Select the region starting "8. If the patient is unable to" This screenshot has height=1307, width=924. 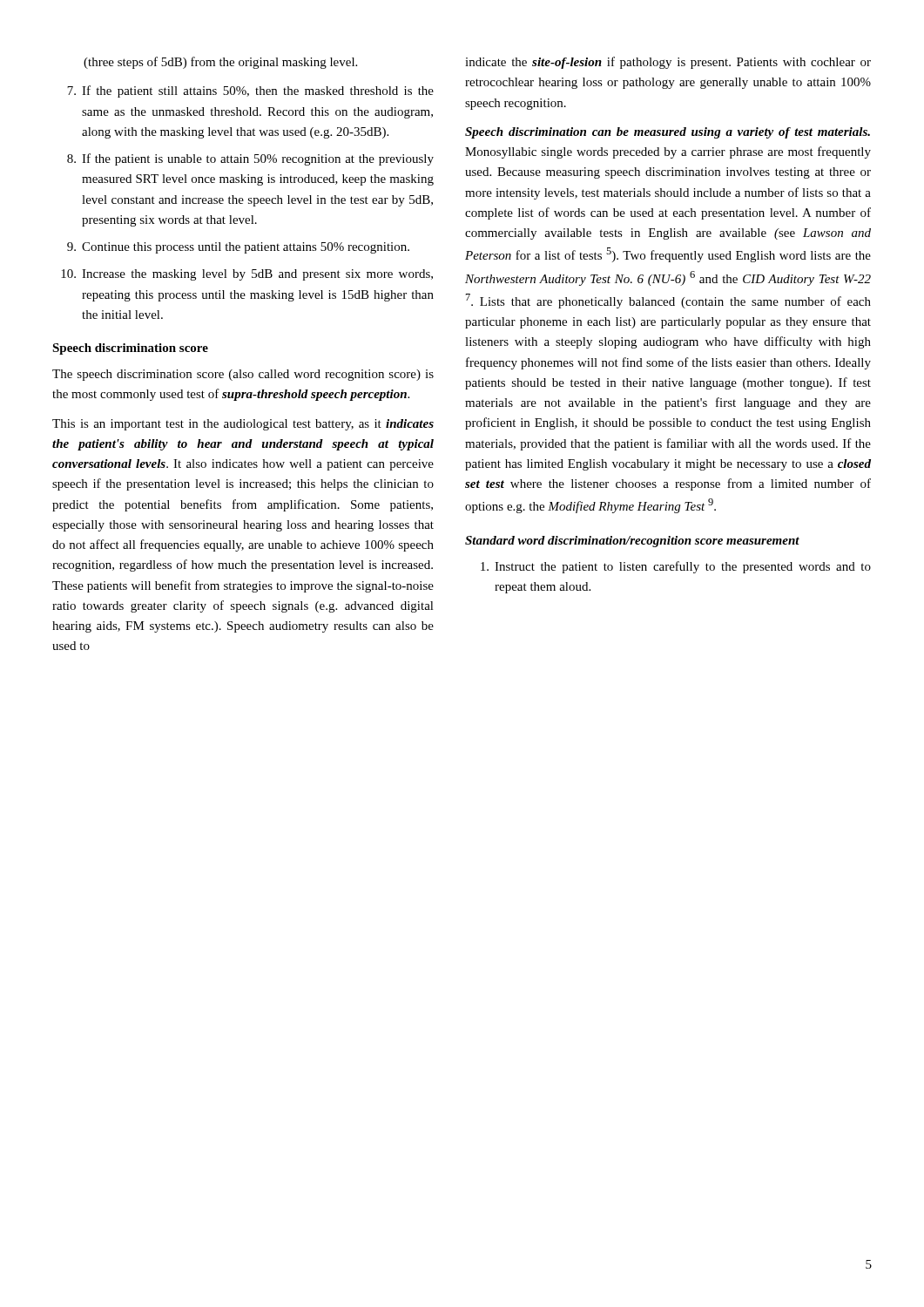(x=243, y=190)
